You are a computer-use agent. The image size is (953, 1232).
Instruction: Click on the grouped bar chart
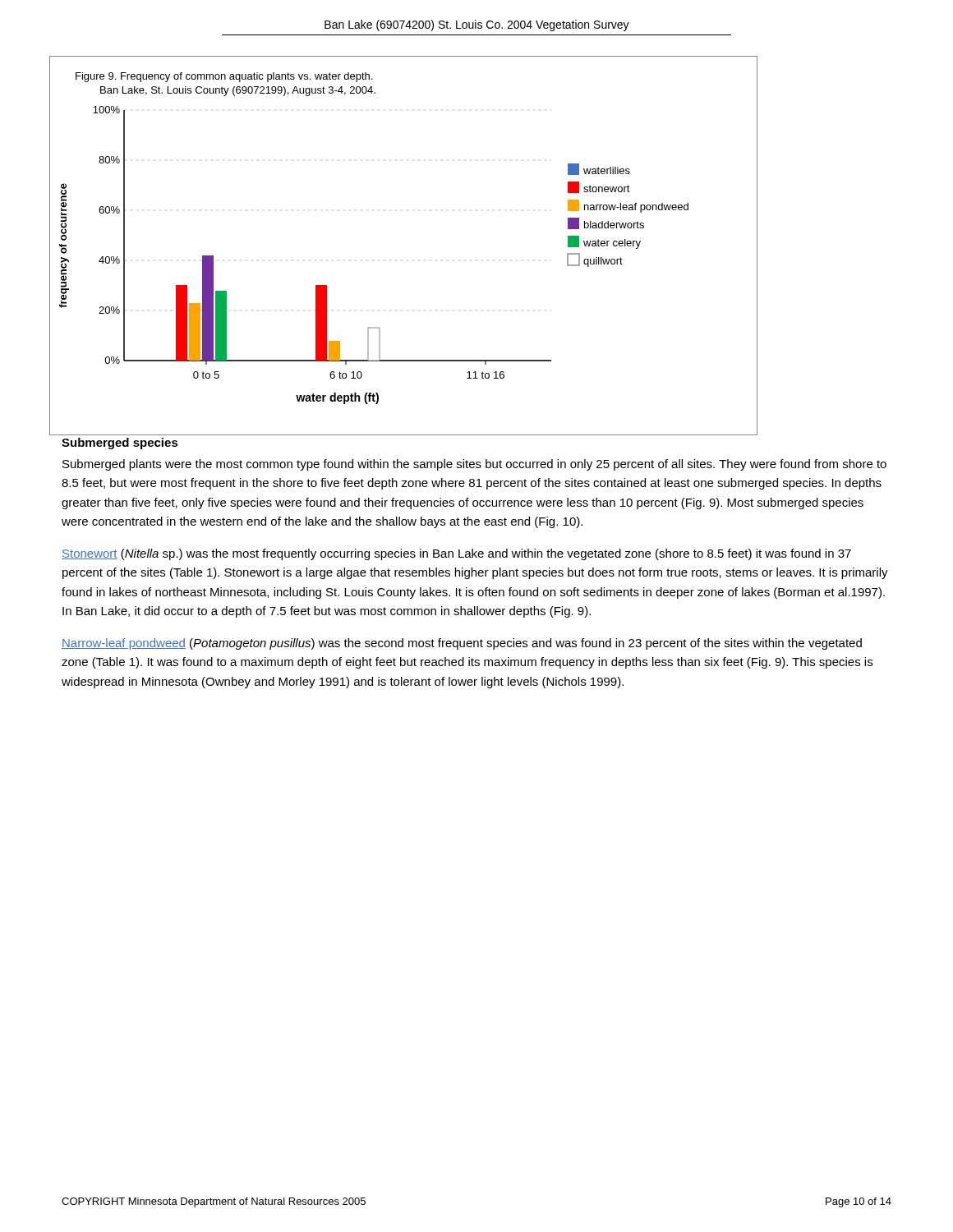pos(403,247)
